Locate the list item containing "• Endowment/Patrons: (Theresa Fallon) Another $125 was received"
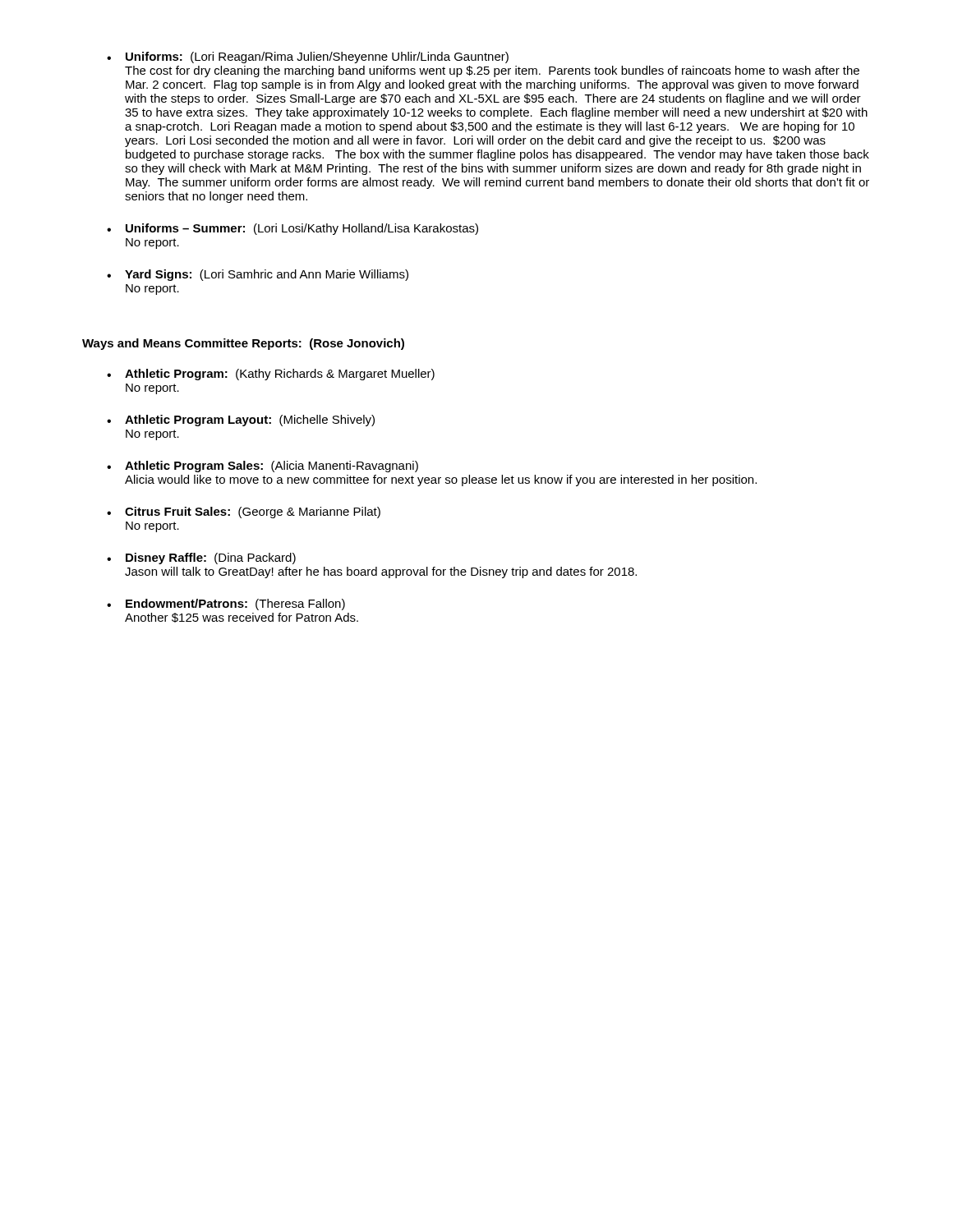This screenshot has width=953, height=1232. tap(226, 605)
